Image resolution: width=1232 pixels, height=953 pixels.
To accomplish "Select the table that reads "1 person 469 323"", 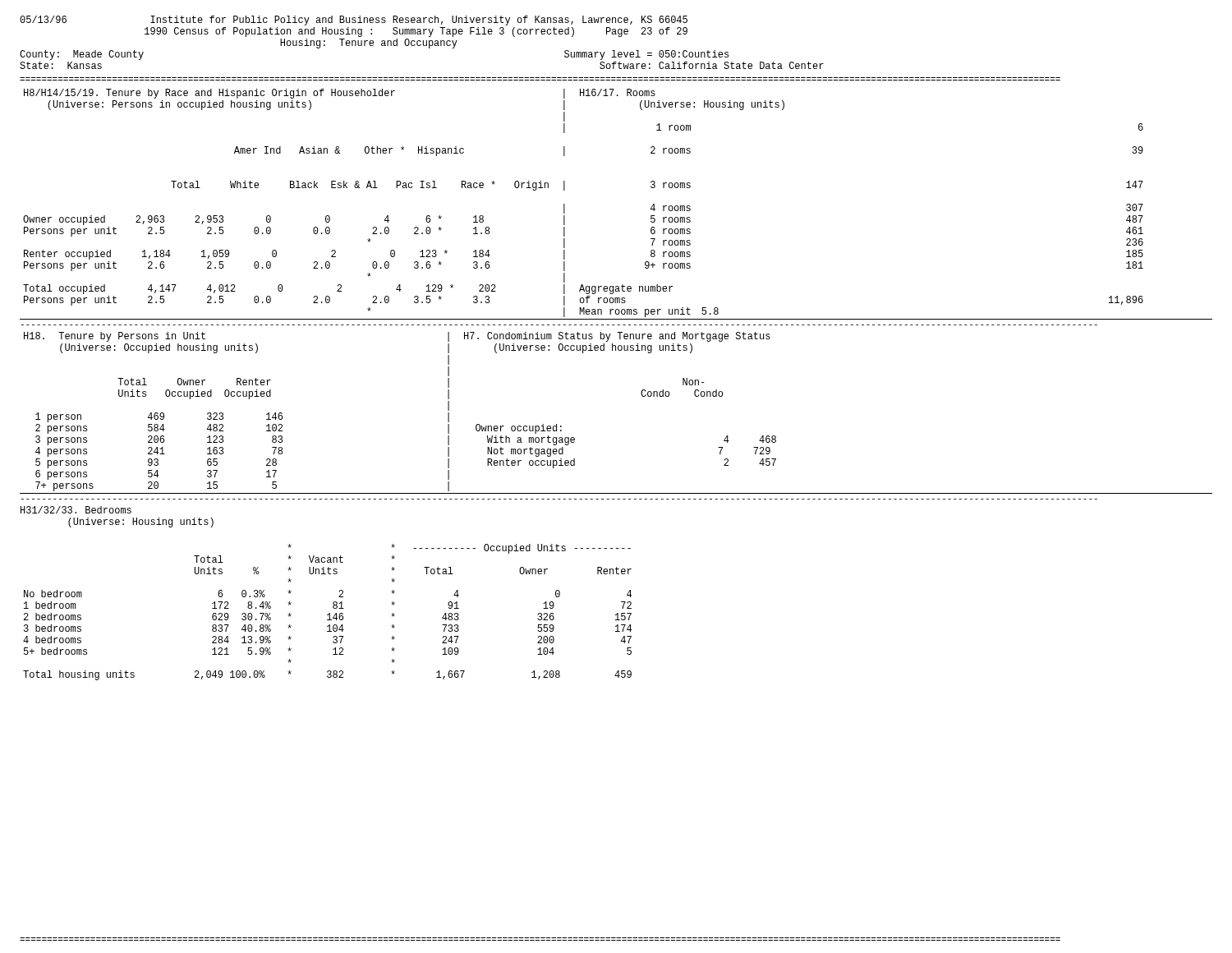I will [x=616, y=417].
